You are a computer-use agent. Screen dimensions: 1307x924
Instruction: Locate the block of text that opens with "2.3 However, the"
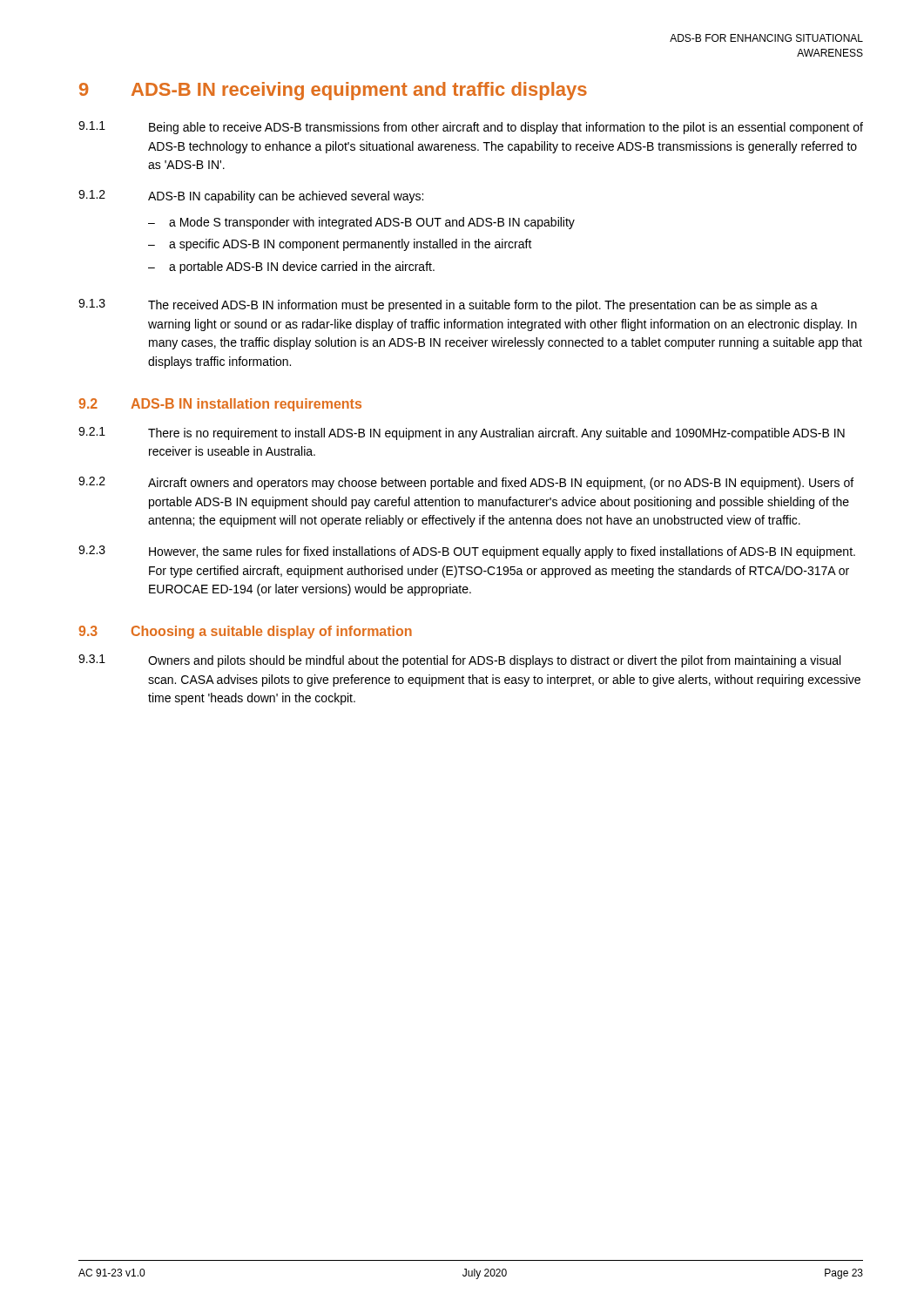click(x=471, y=571)
